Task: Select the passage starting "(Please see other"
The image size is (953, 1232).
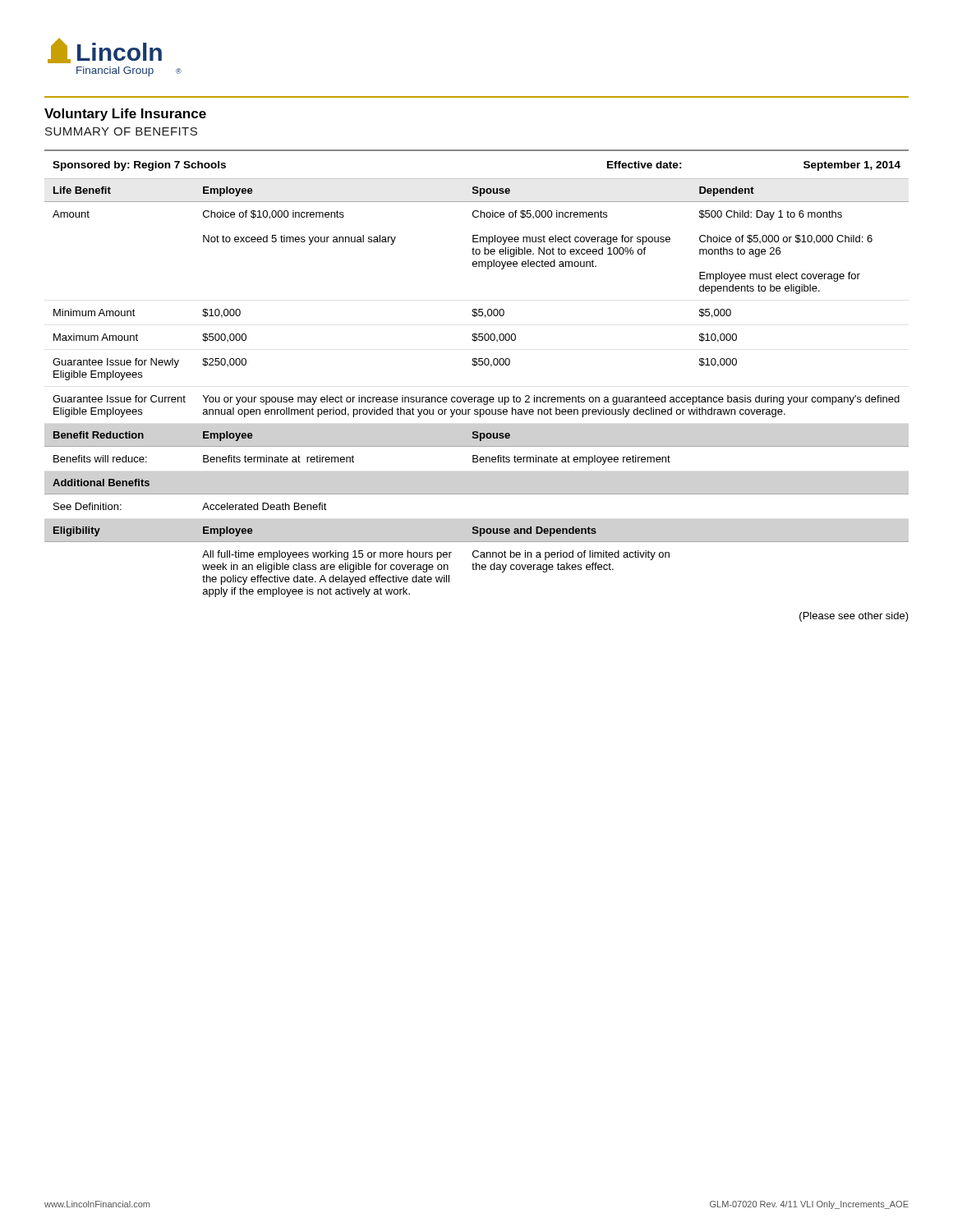Action: click(x=854, y=616)
